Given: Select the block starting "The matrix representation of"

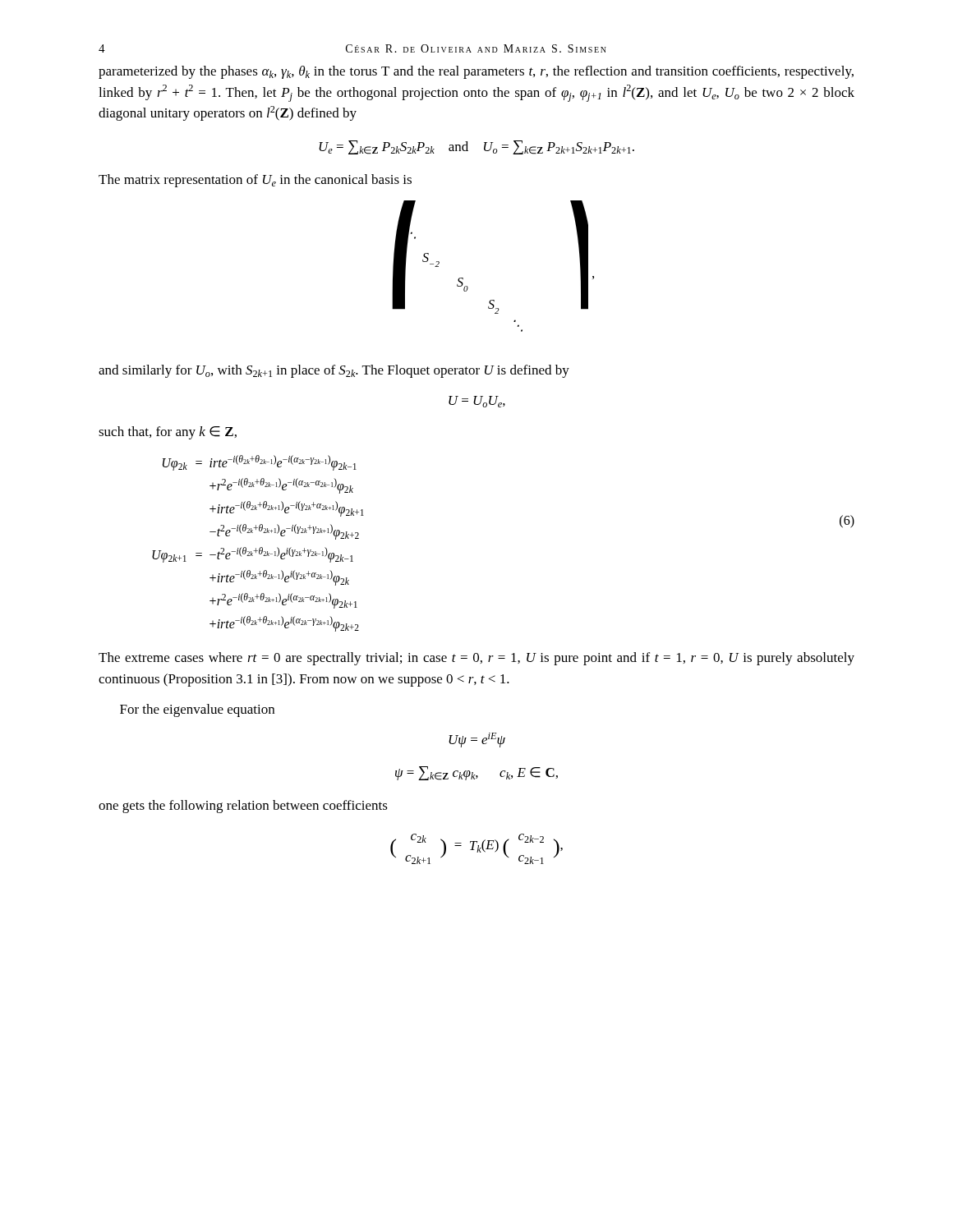Looking at the screenshot, I should (x=255, y=181).
